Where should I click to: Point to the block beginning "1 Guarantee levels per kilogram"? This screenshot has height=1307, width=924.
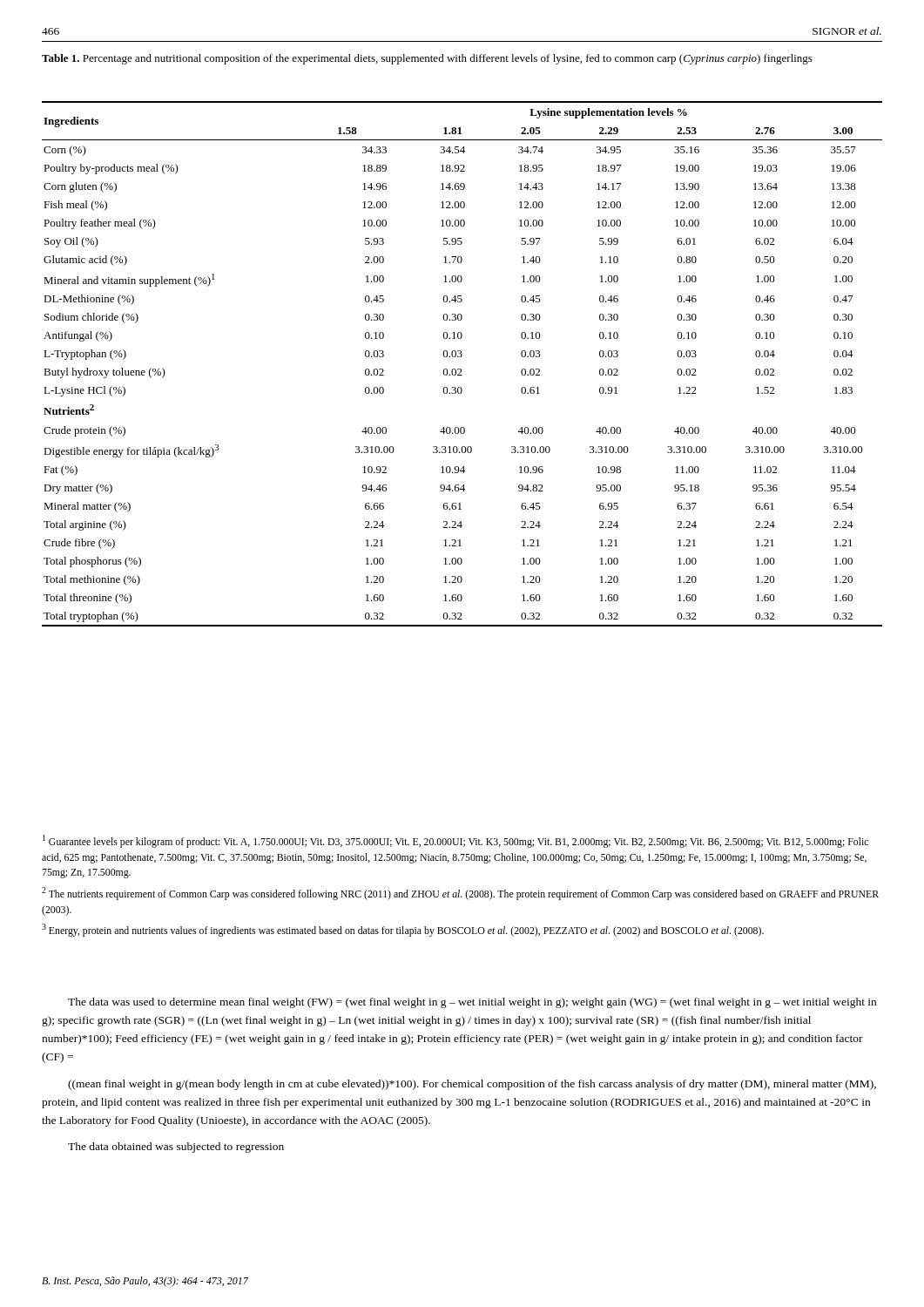[462, 857]
